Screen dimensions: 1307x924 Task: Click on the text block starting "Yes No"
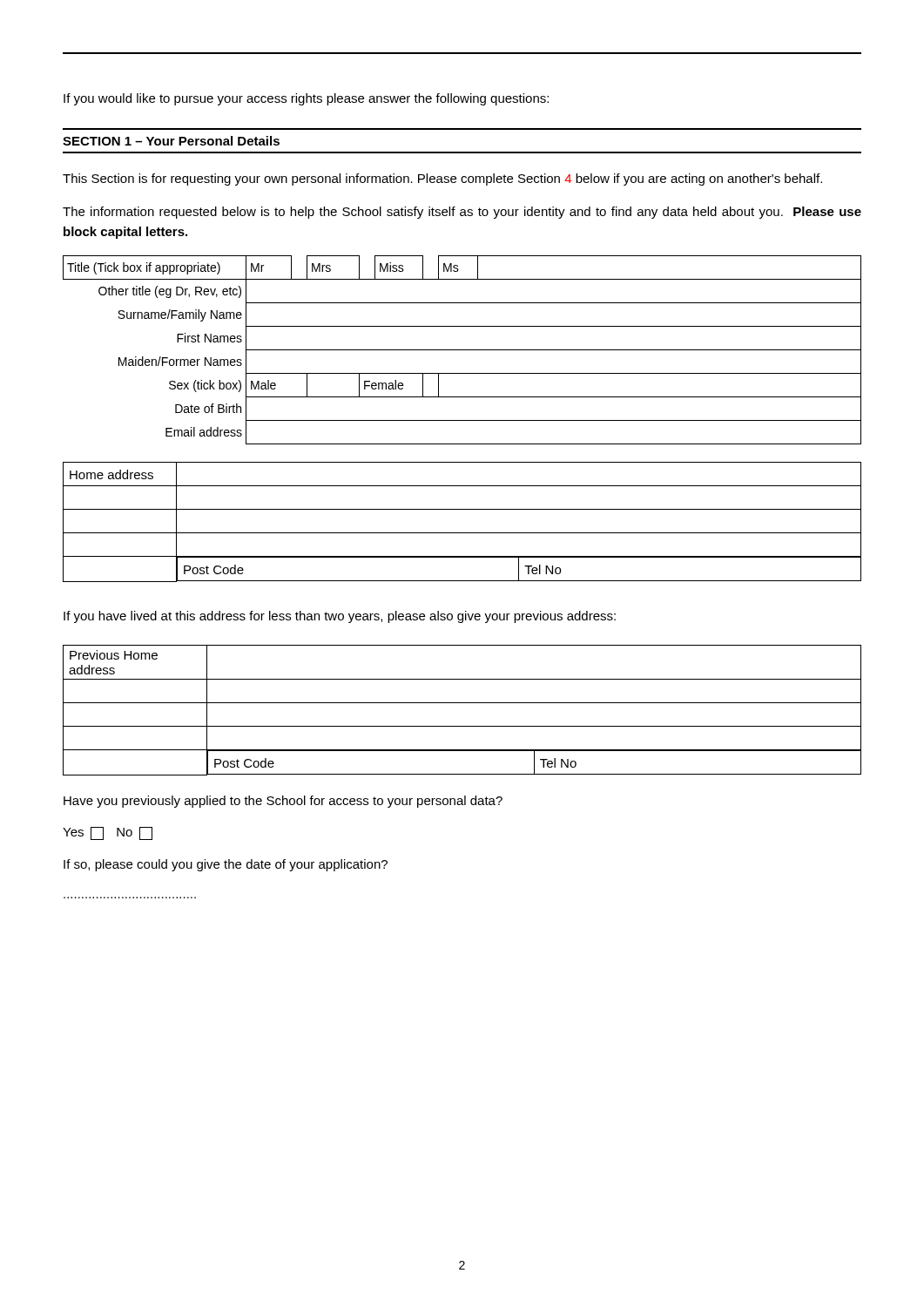pyautogui.click(x=107, y=832)
